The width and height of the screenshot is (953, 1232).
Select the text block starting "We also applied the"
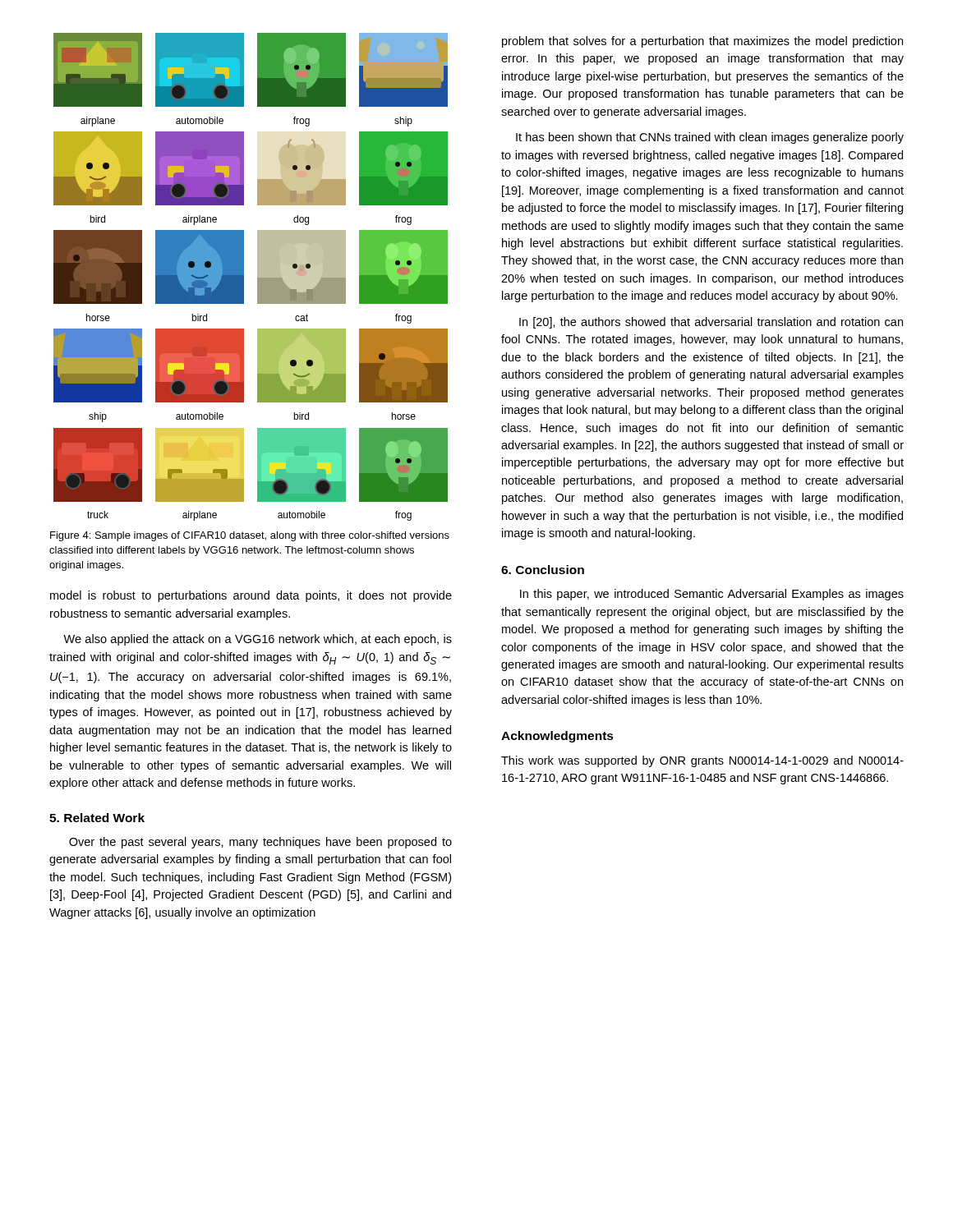coord(251,711)
